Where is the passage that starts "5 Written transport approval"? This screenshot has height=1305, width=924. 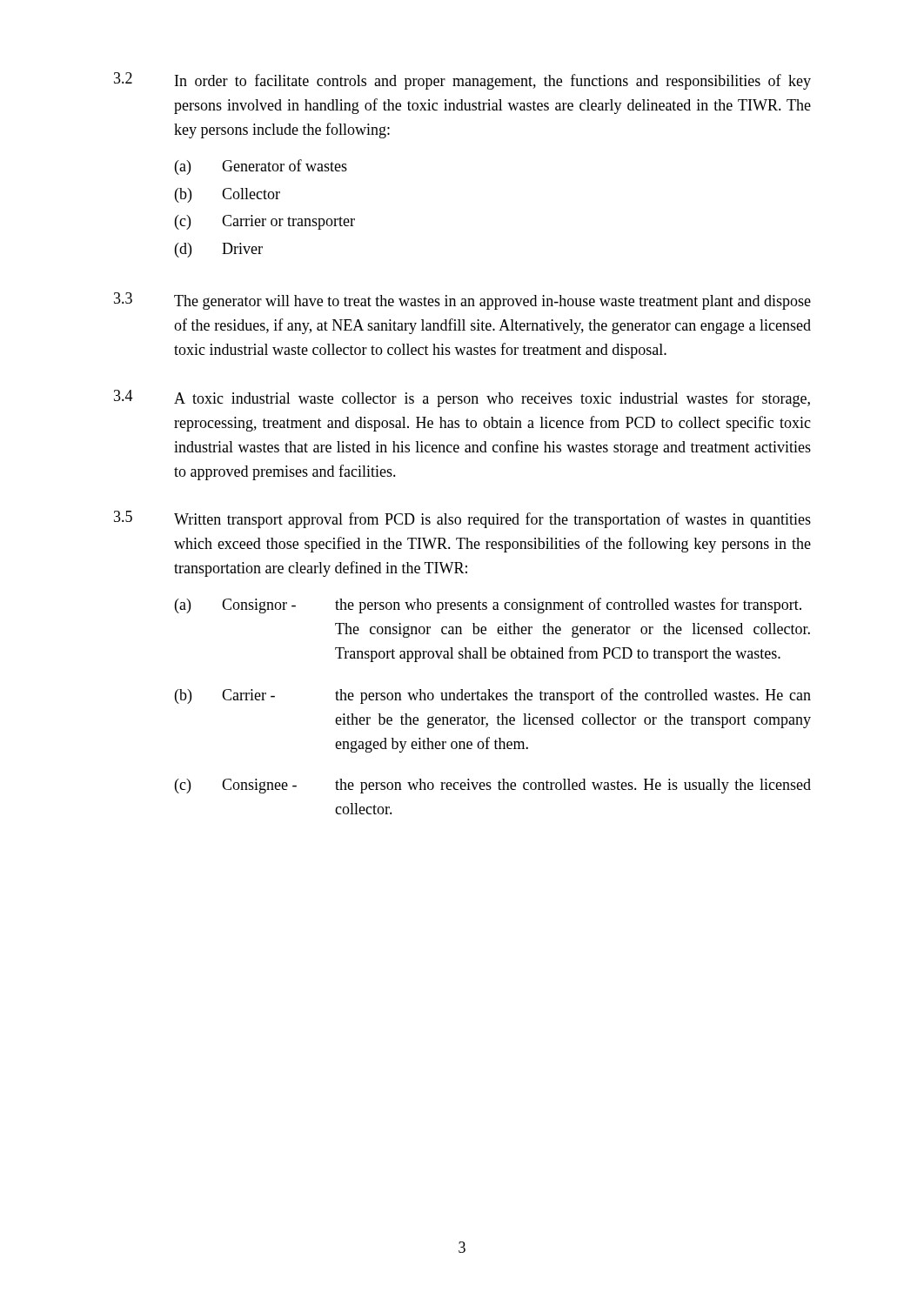[x=462, y=519]
